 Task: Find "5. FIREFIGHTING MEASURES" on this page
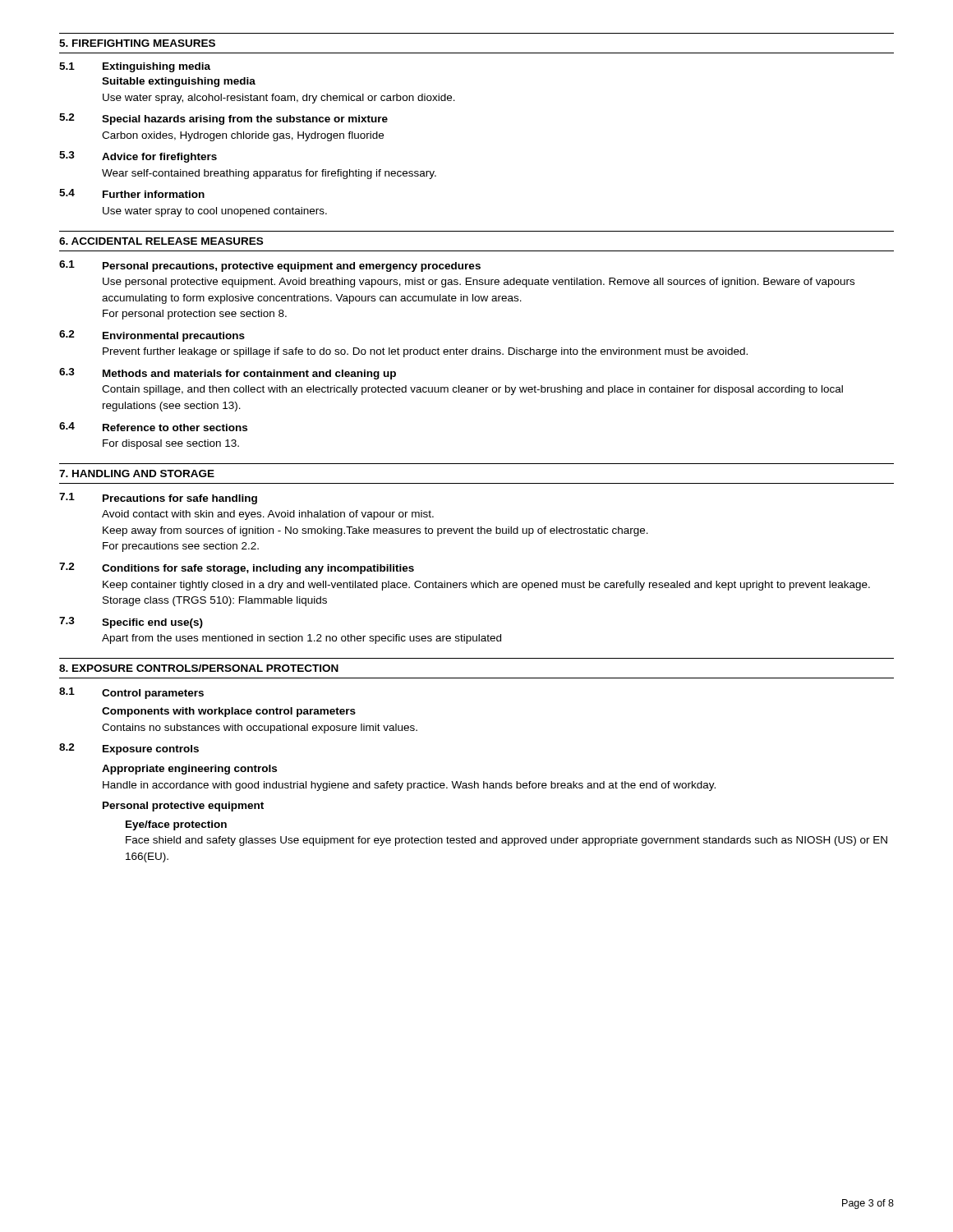(137, 43)
